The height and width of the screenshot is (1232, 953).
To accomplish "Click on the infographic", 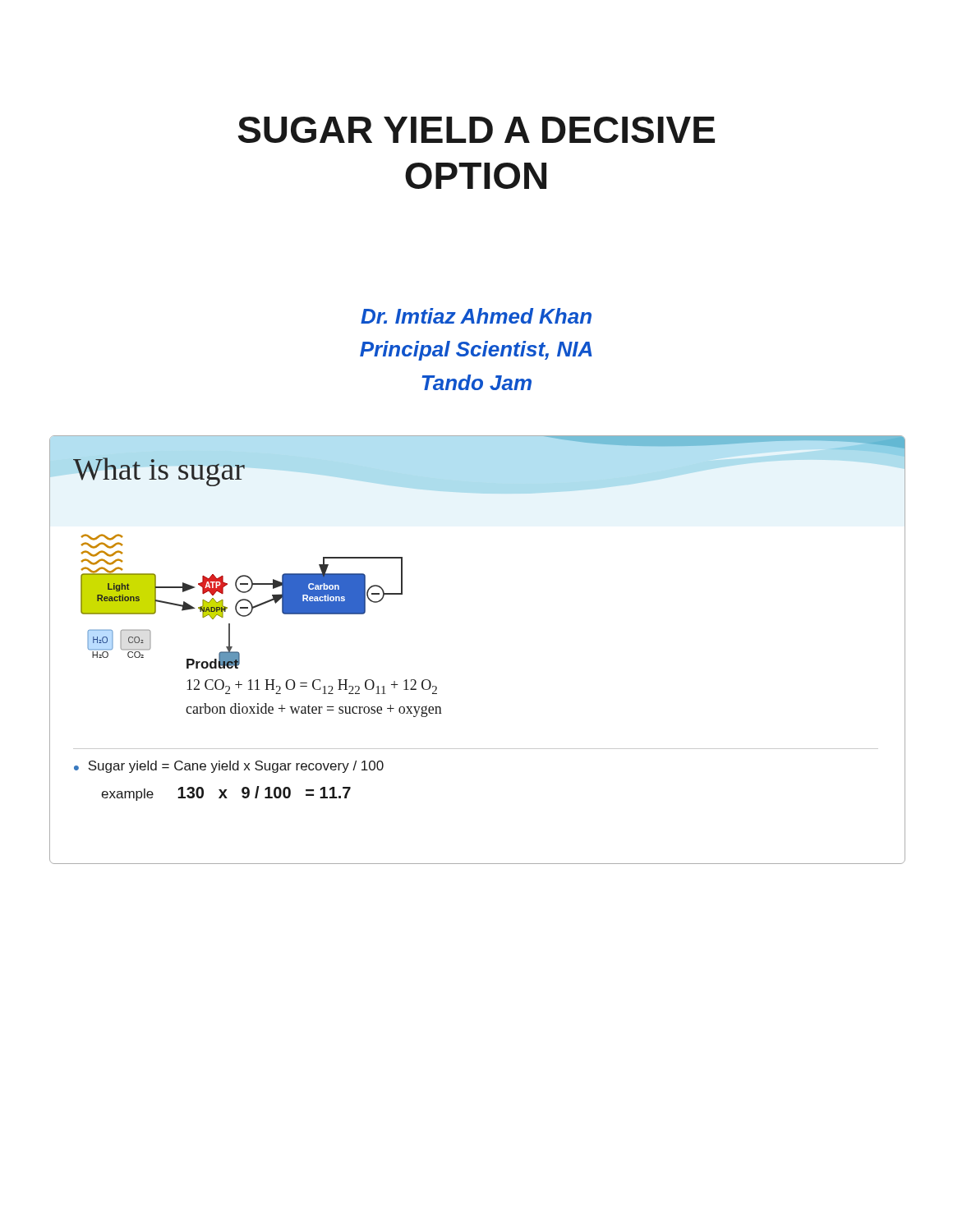I will coord(477,650).
